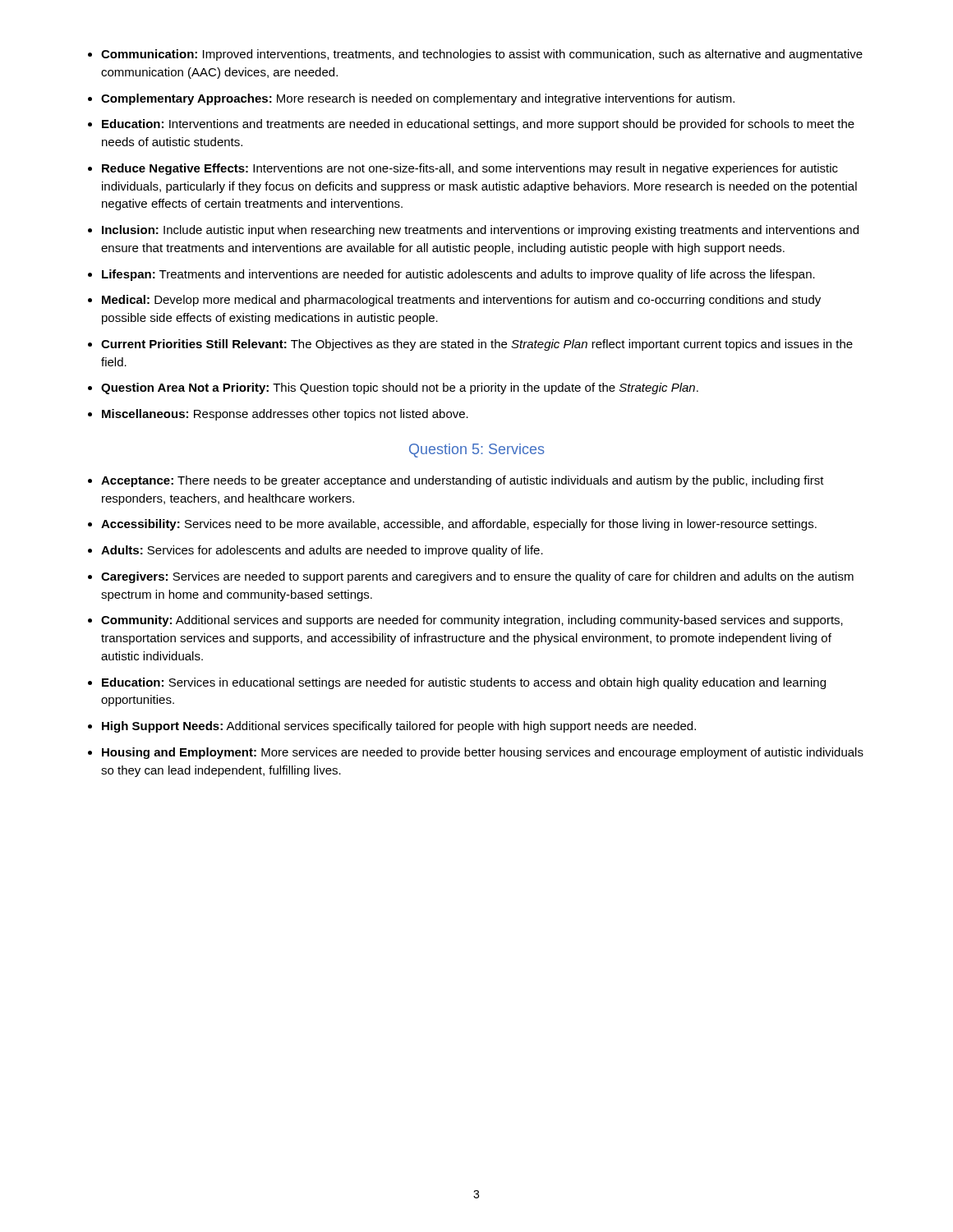Image resolution: width=953 pixels, height=1232 pixels.
Task: Find the block starting "Community: Additional services and supports are"
Action: (472, 638)
